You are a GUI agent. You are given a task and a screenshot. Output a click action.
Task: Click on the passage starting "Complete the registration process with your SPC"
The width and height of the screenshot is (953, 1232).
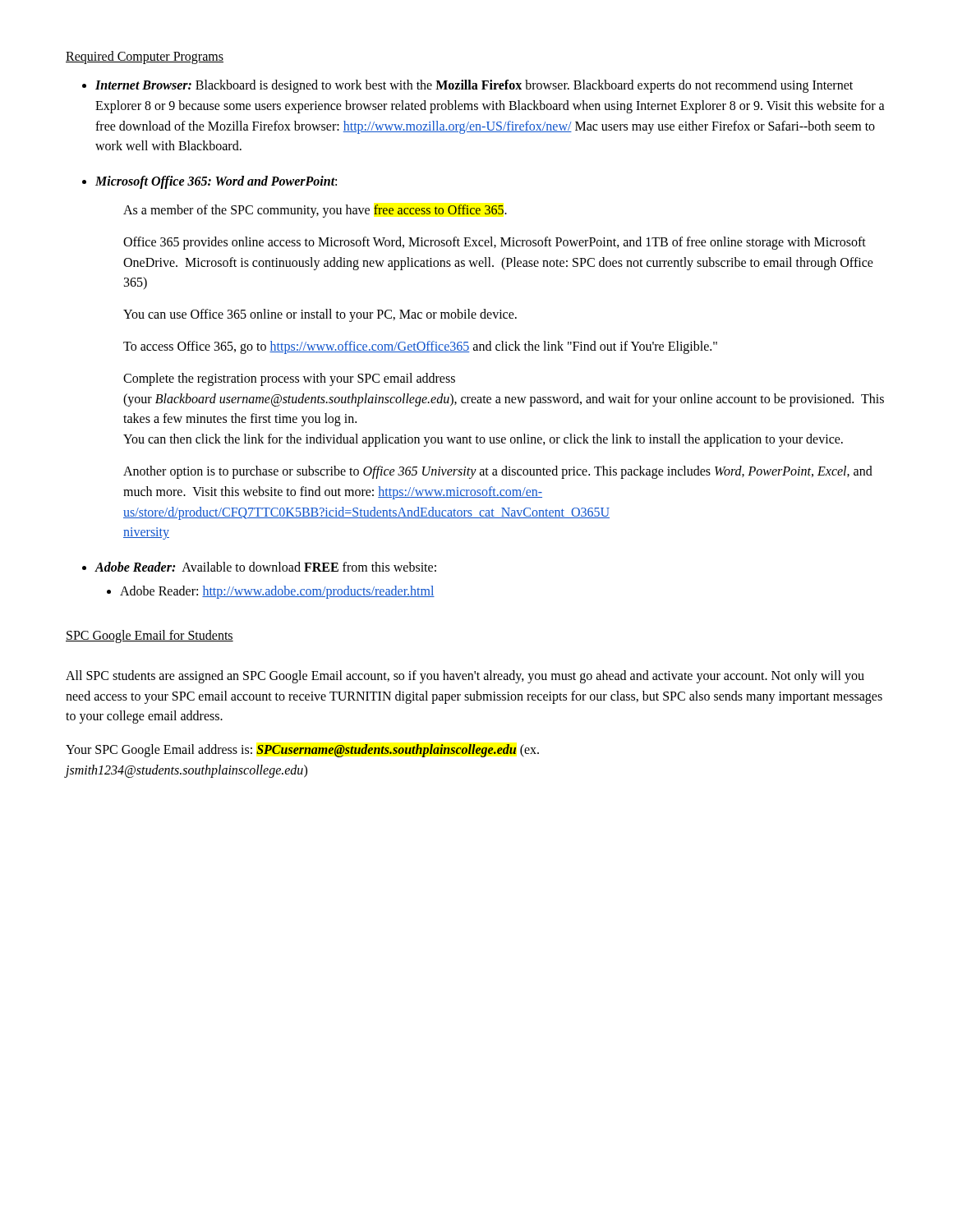pyautogui.click(x=504, y=409)
